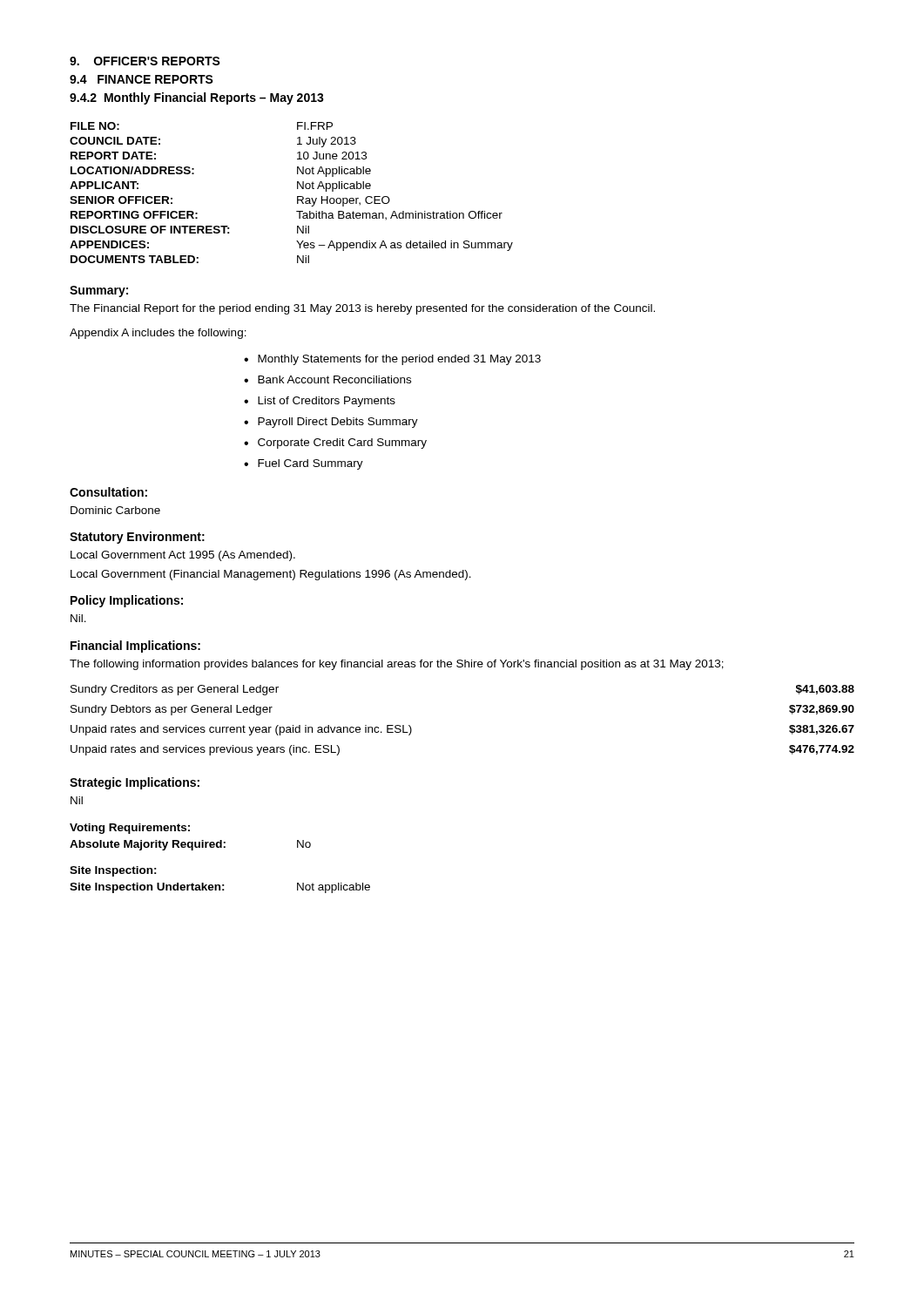The height and width of the screenshot is (1307, 924).
Task: Click on the section header with the text "Strategic Implications:"
Action: coord(135,782)
